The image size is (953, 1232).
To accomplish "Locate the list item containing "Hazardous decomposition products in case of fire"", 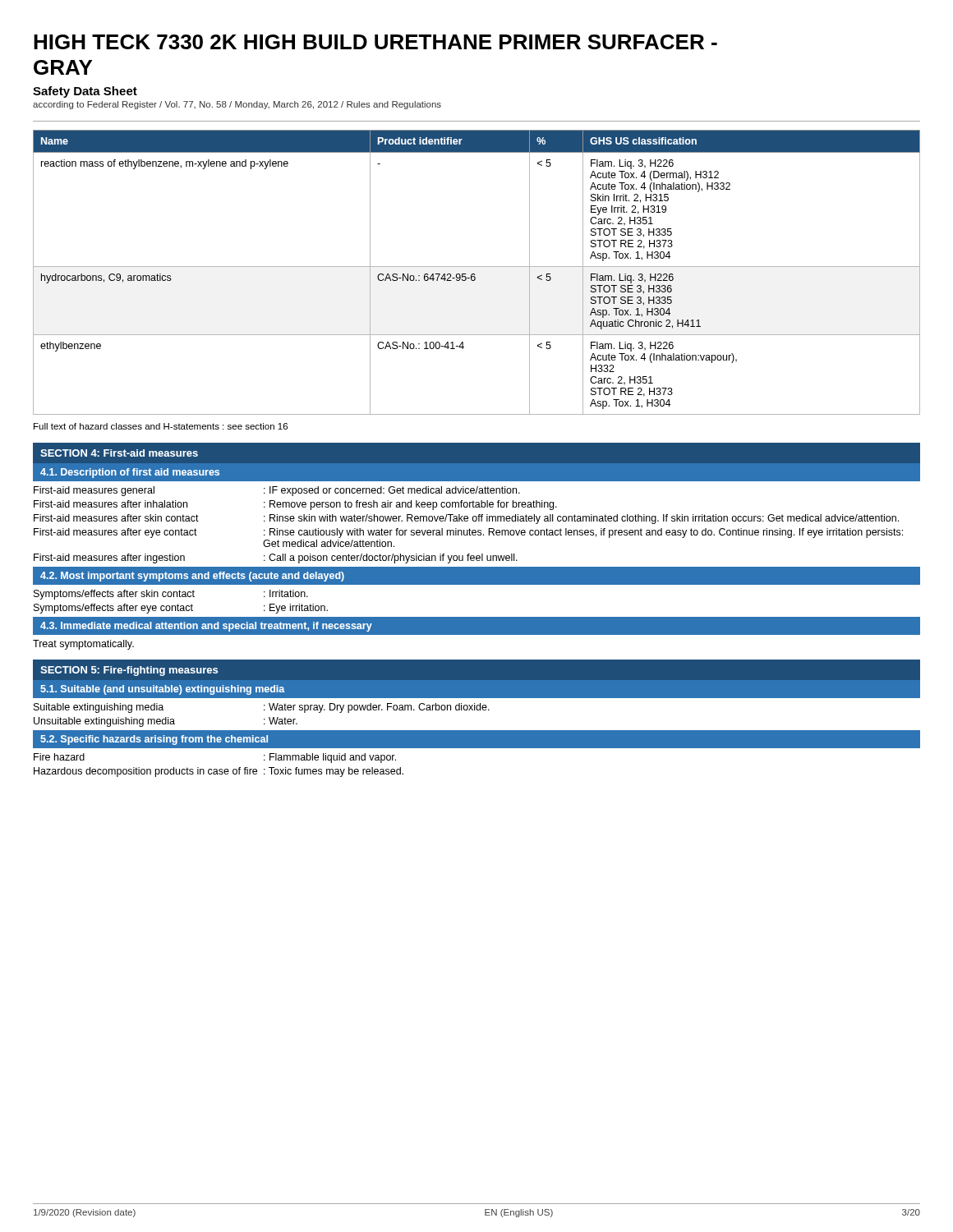I will click(x=219, y=772).
